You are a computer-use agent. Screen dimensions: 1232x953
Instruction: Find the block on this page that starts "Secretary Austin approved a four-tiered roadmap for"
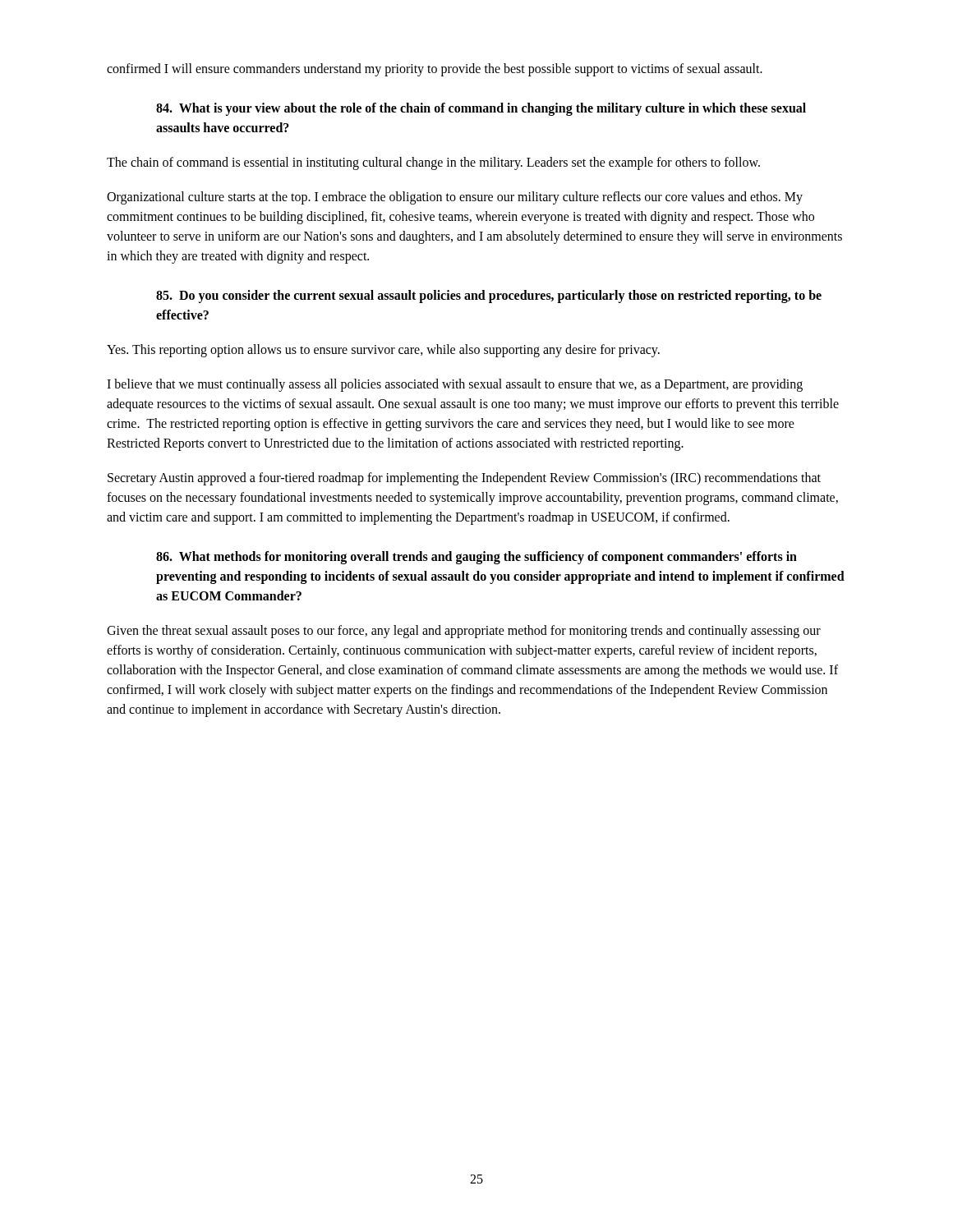pos(473,497)
